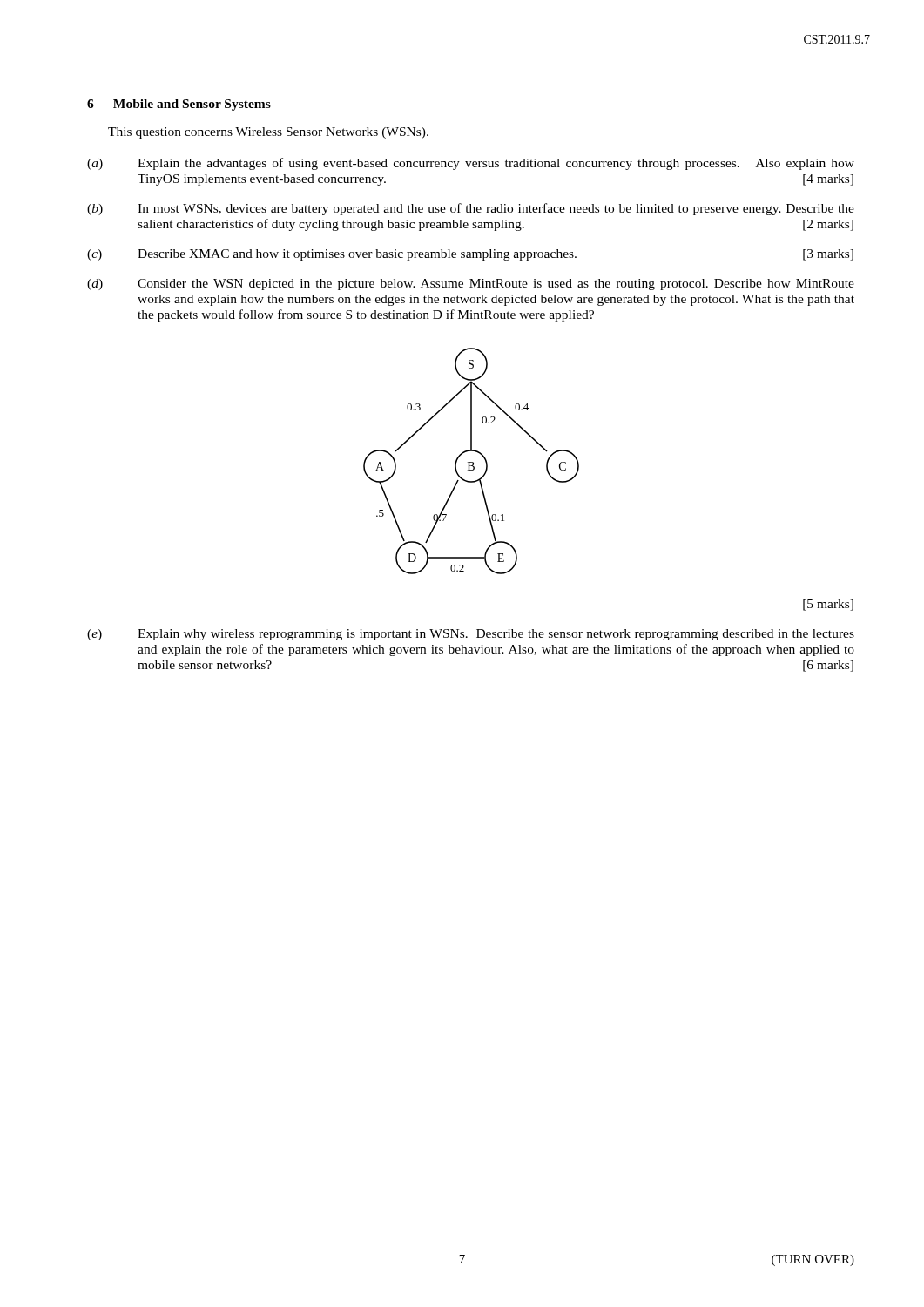Point to the region starting "(d) Consider the WSN depicted"

(x=471, y=299)
